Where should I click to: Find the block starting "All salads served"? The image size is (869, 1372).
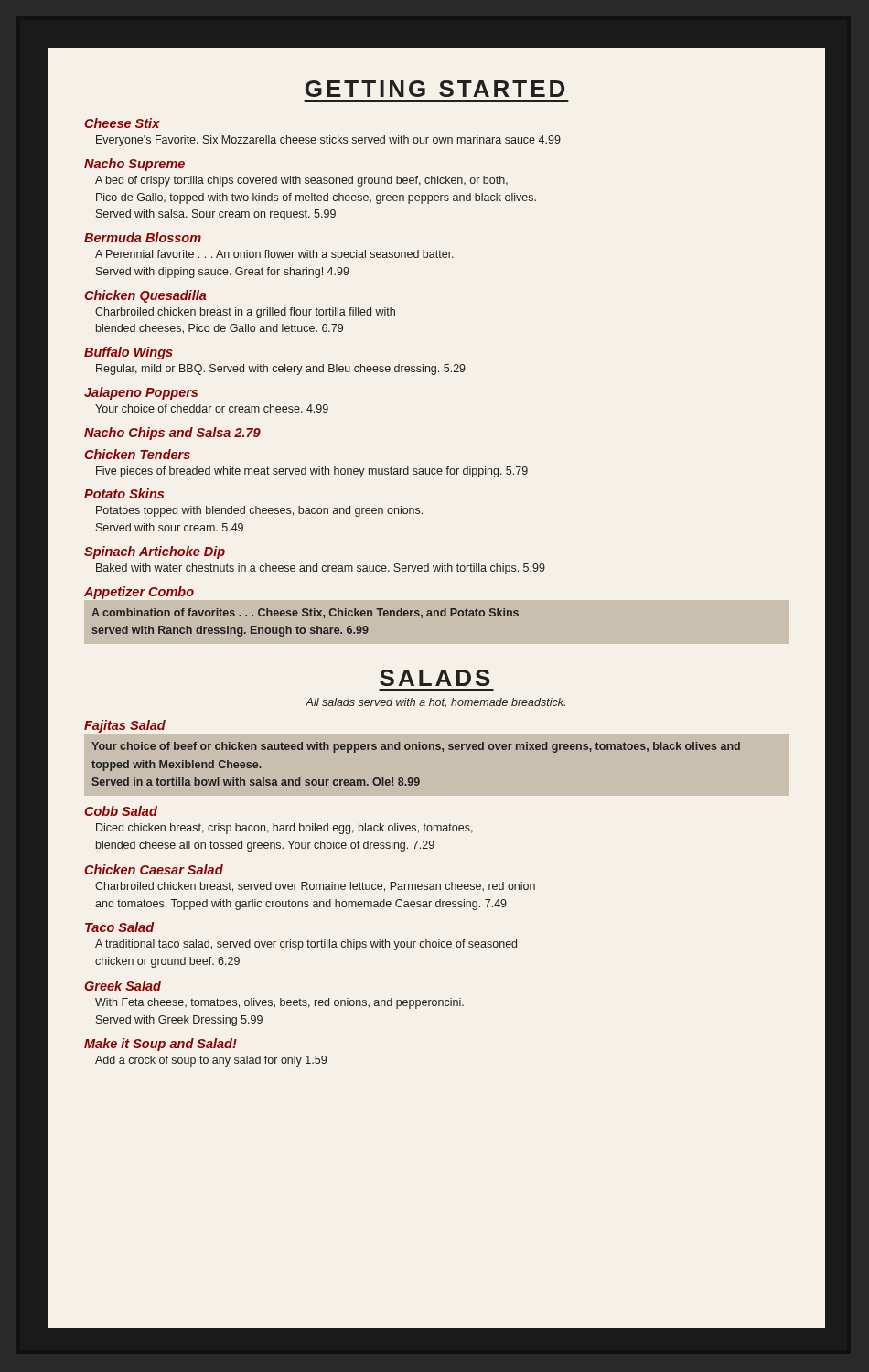pos(436,703)
